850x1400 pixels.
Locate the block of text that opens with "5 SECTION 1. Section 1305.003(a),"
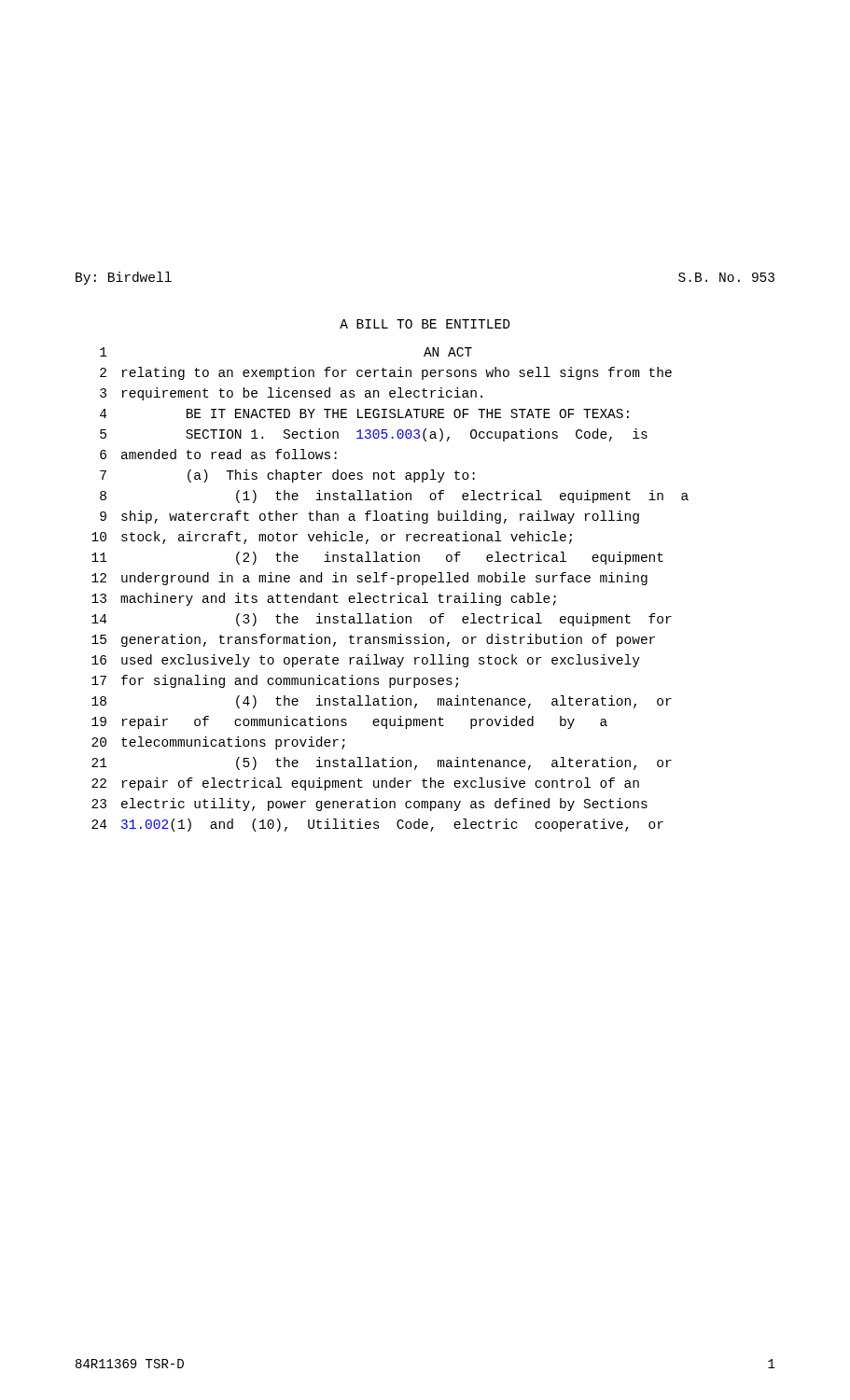(425, 435)
